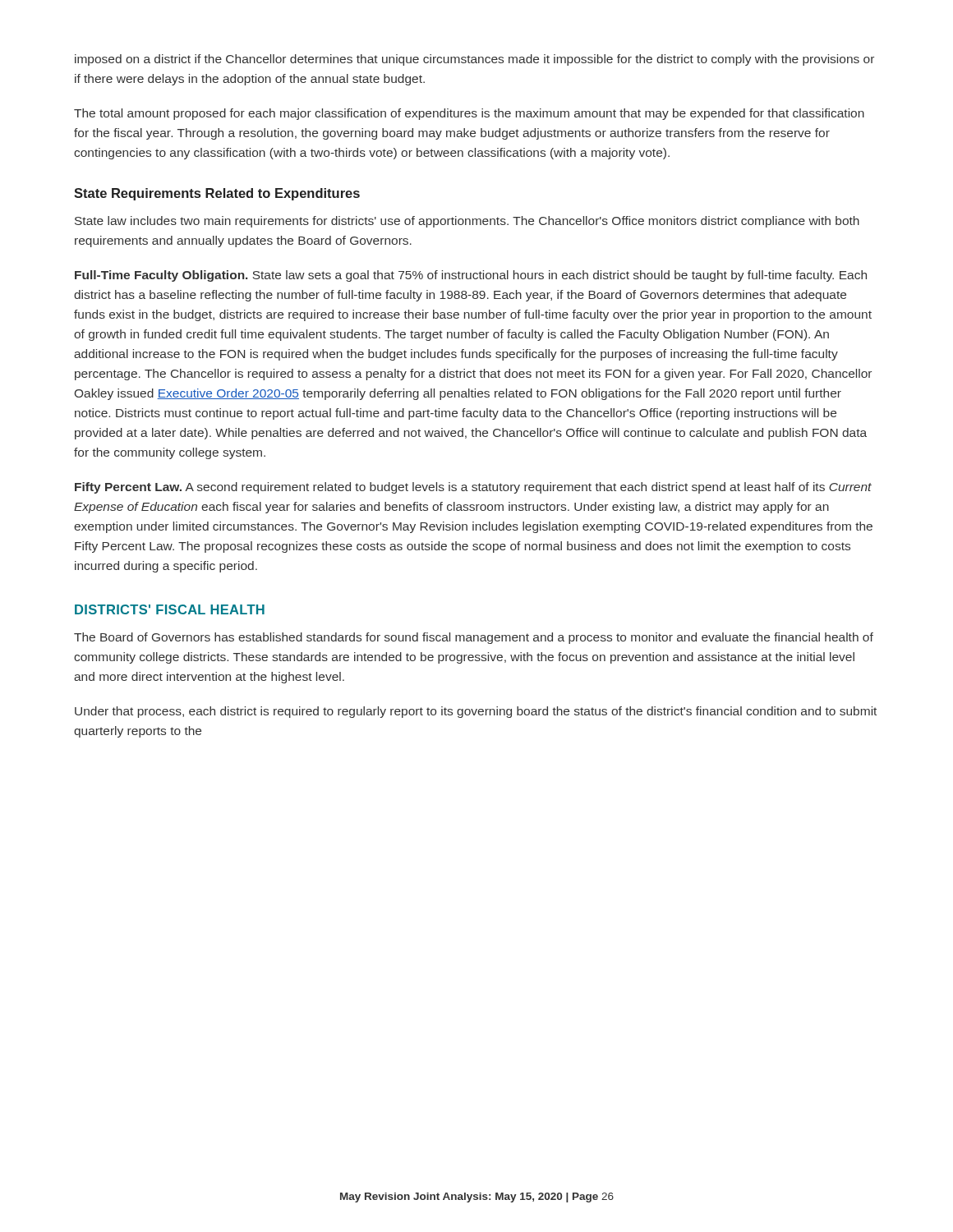Click on the text block that says "The total amount proposed for each"
The width and height of the screenshot is (953, 1232).
(469, 133)
